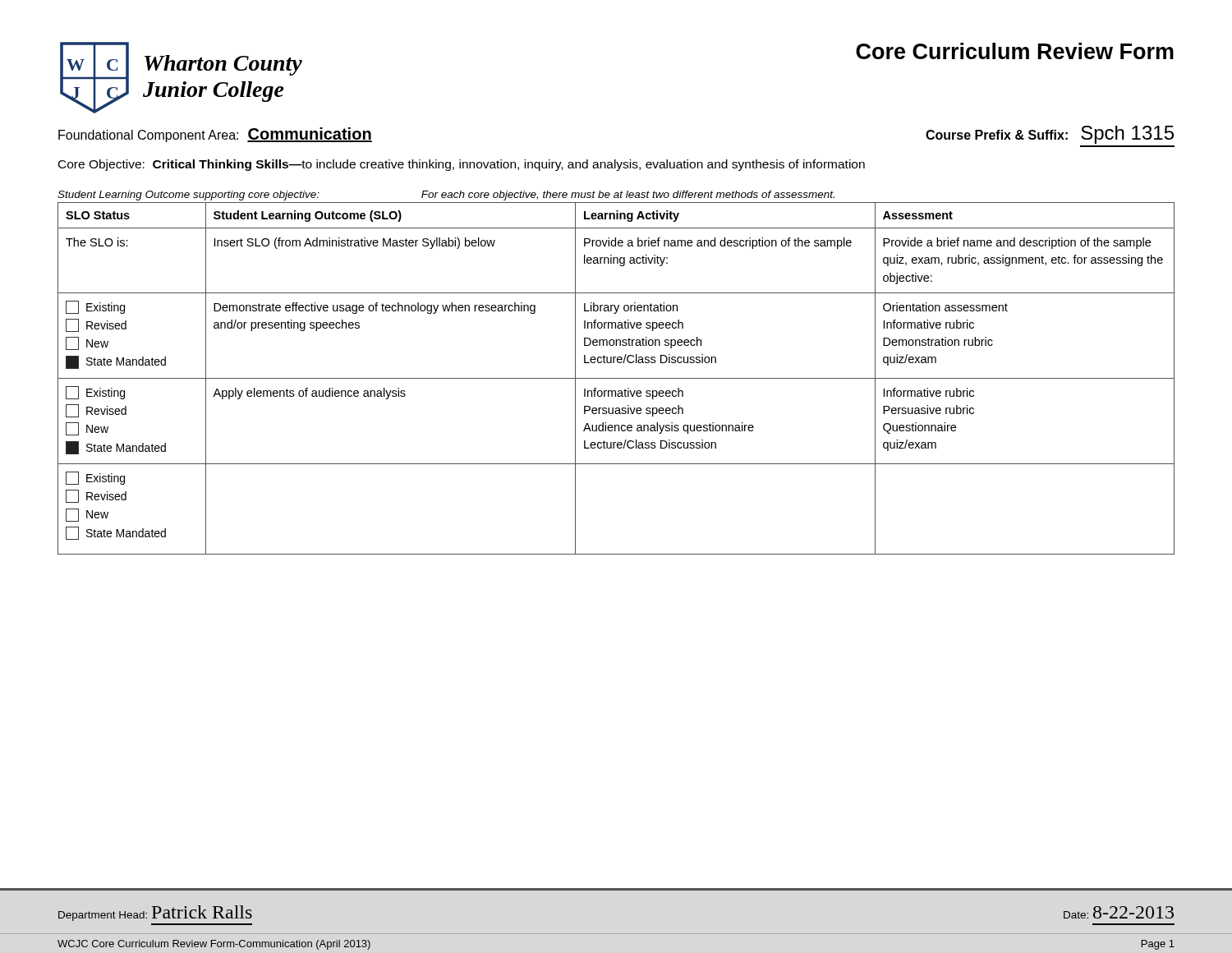This screenshot has width=1232, height=953.
Task: Click on the text block starting "Core Curriculum Review Form"
Action: [1015, 52]
